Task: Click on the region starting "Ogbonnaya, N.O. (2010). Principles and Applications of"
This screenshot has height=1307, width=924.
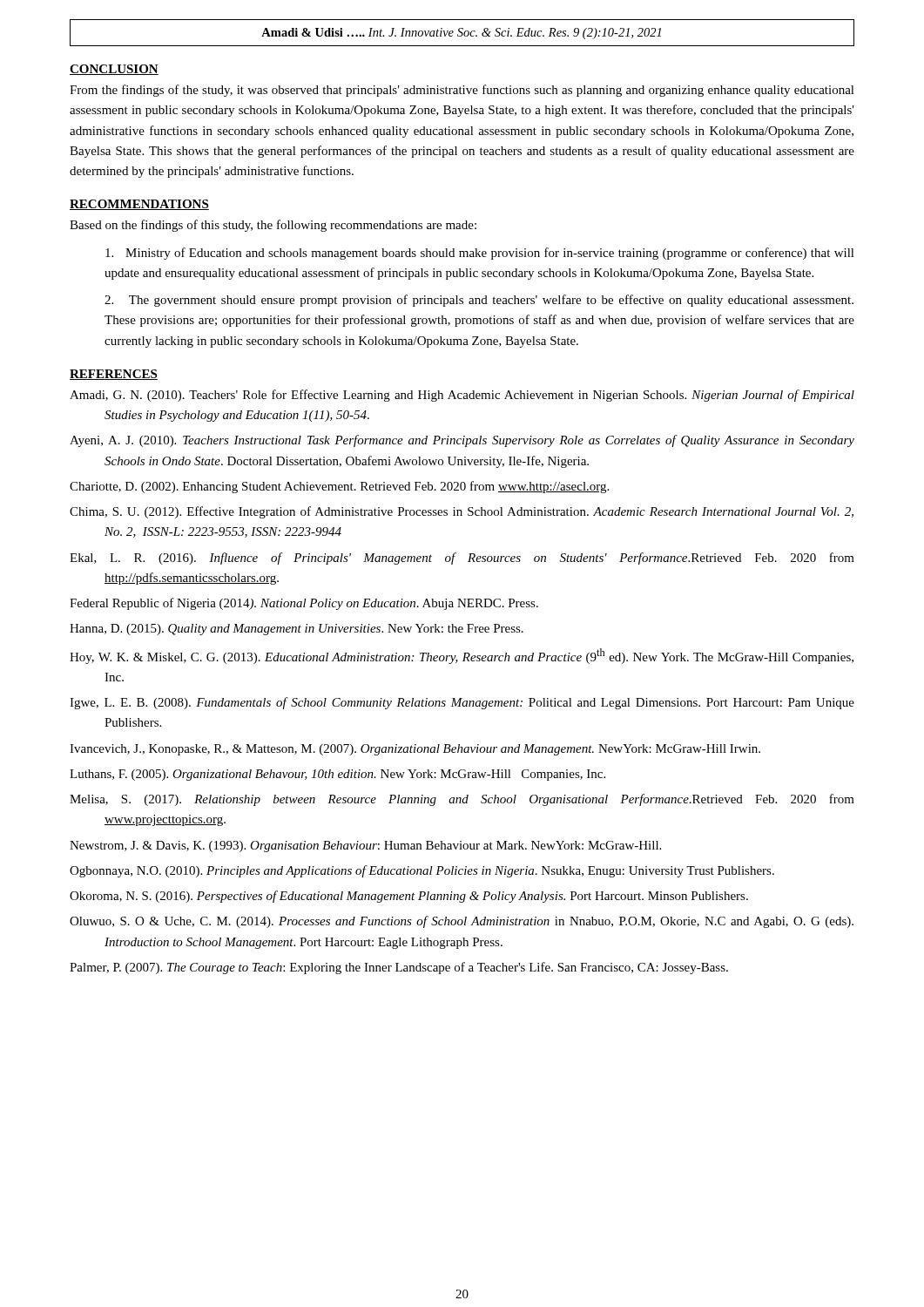Action: click(x=422, y=870)
